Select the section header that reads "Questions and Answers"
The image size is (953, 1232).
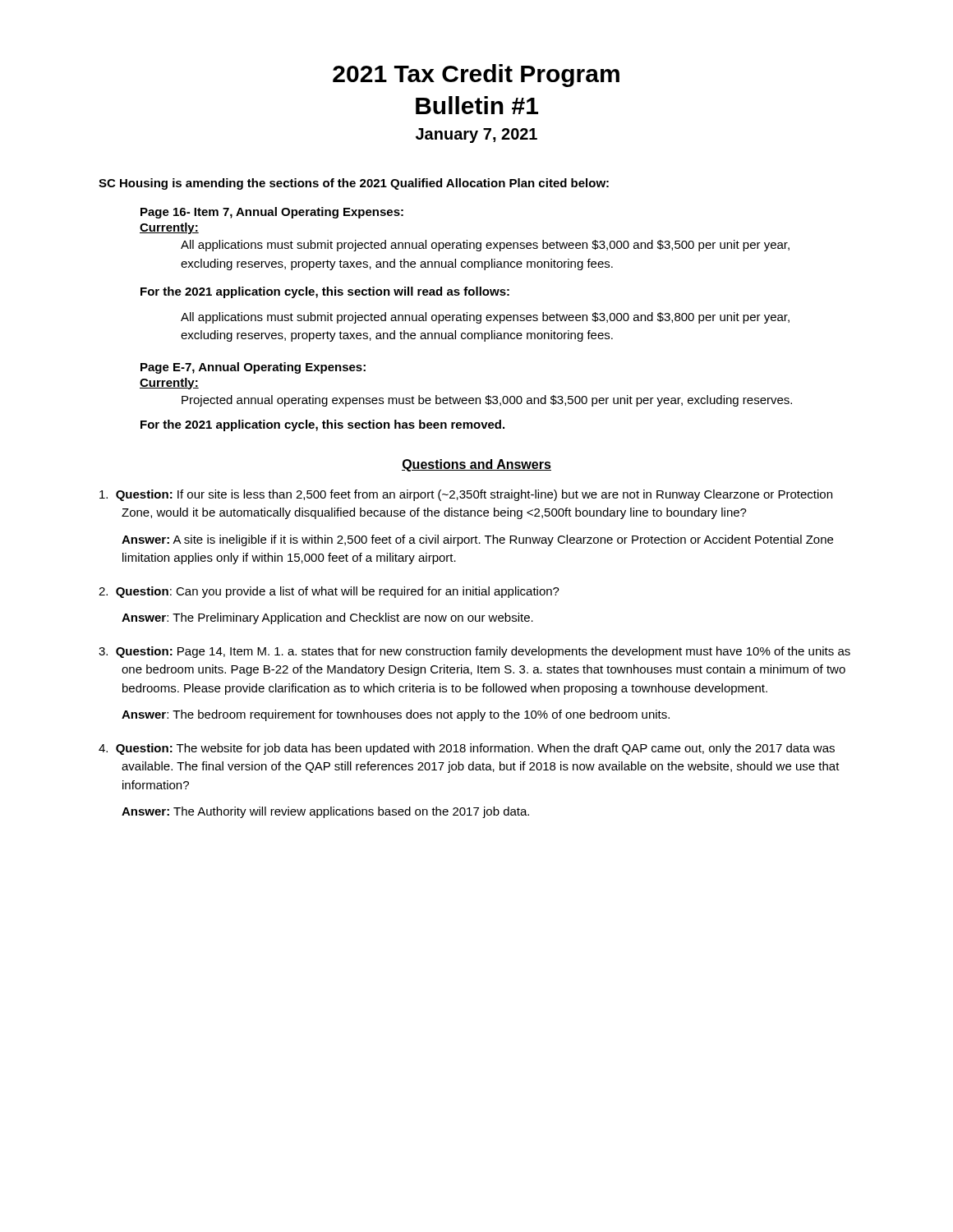tap(476, 464)
